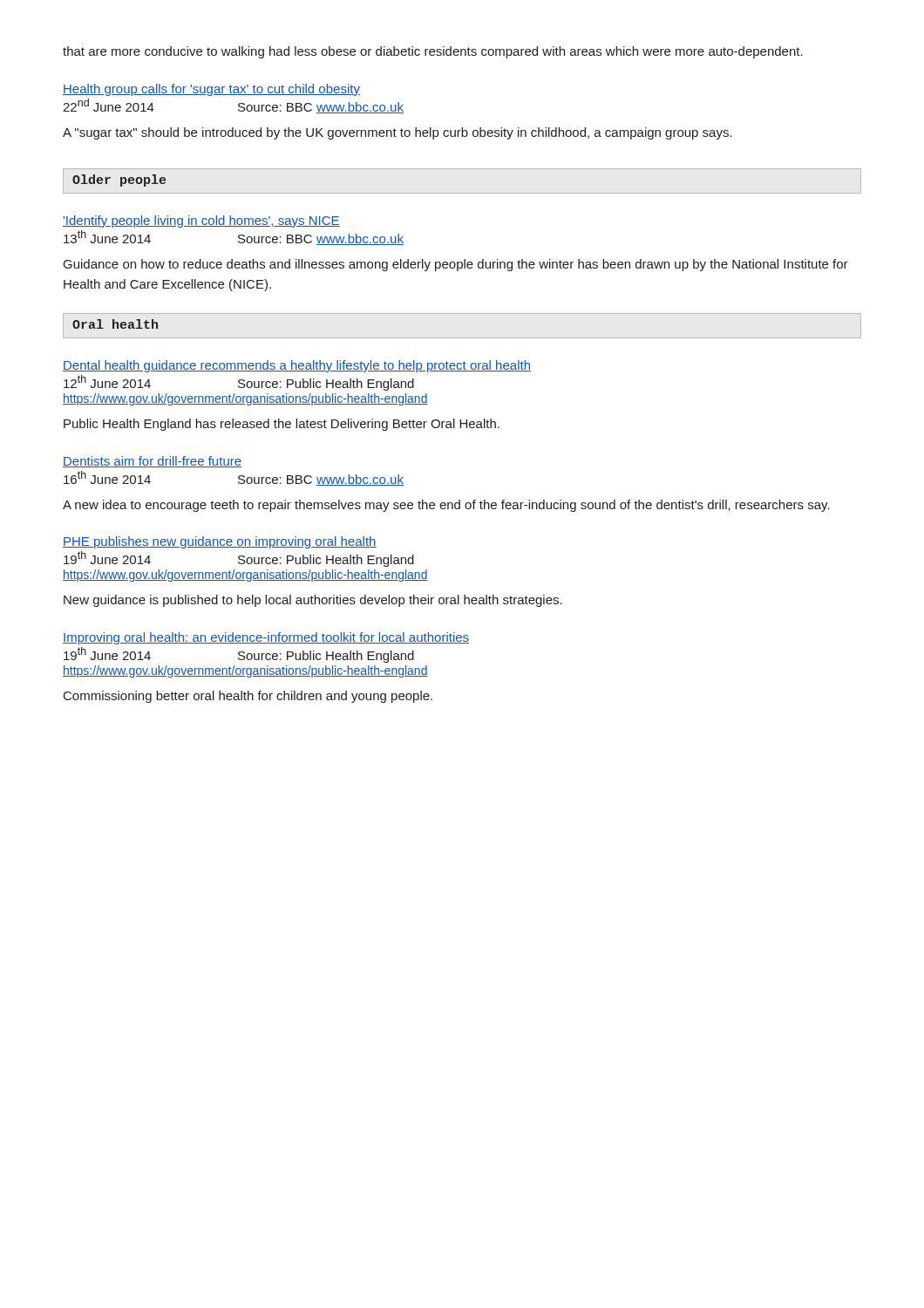Click on the title that reads "PHE publishes new"

219,541
